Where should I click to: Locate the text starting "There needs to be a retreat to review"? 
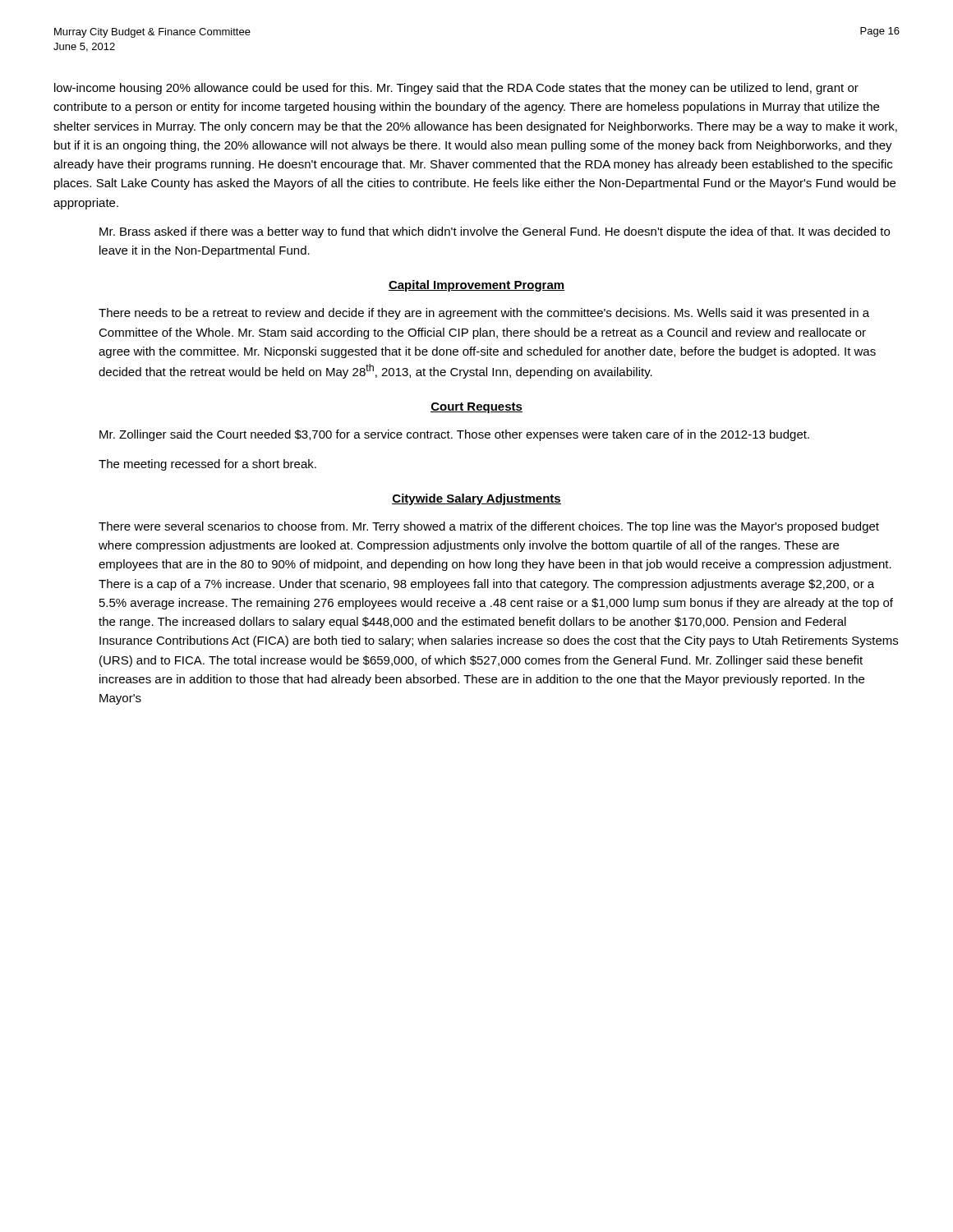pos(499,342)
